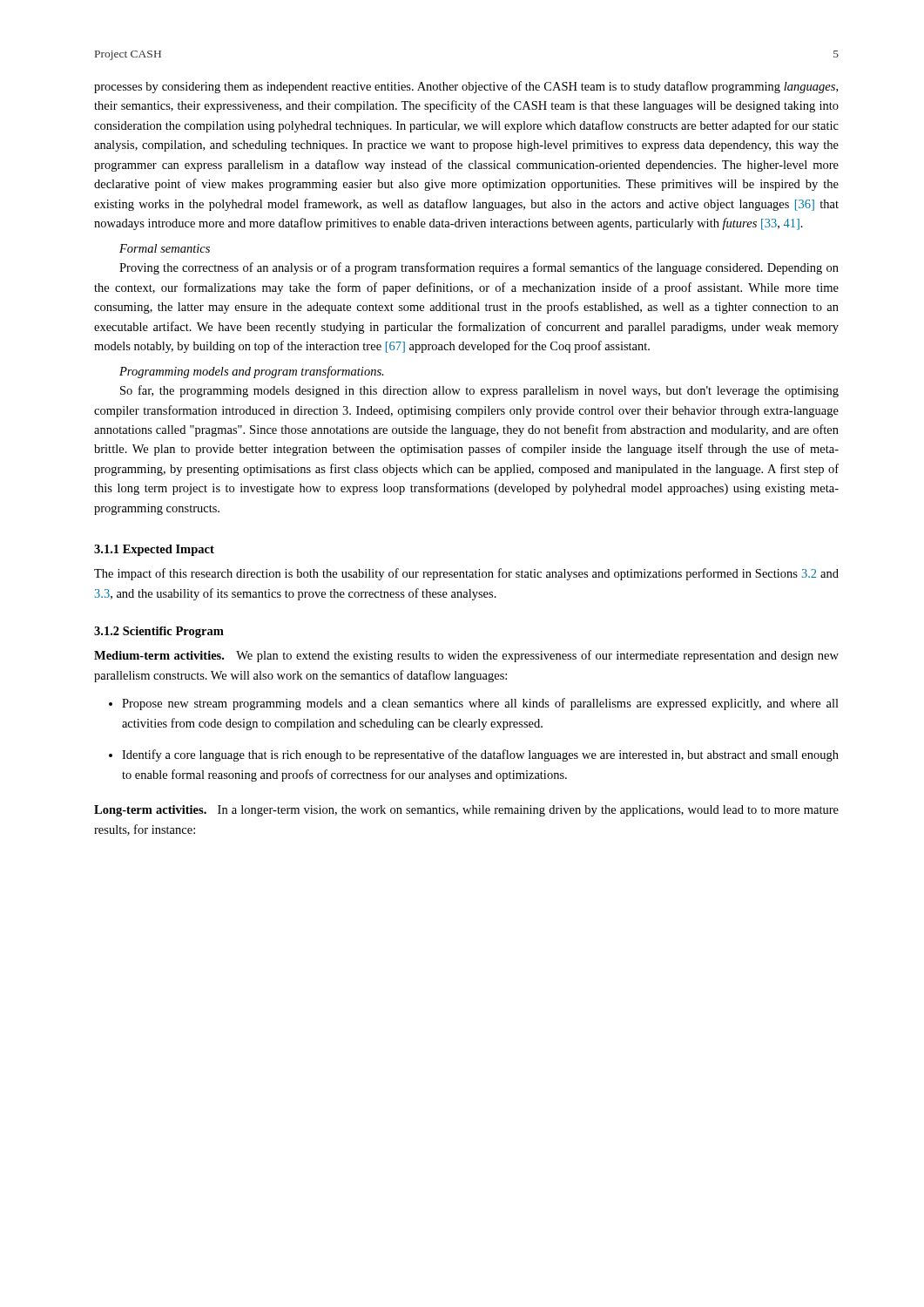Point to "3.1.1 Expected Impact"

154,549
